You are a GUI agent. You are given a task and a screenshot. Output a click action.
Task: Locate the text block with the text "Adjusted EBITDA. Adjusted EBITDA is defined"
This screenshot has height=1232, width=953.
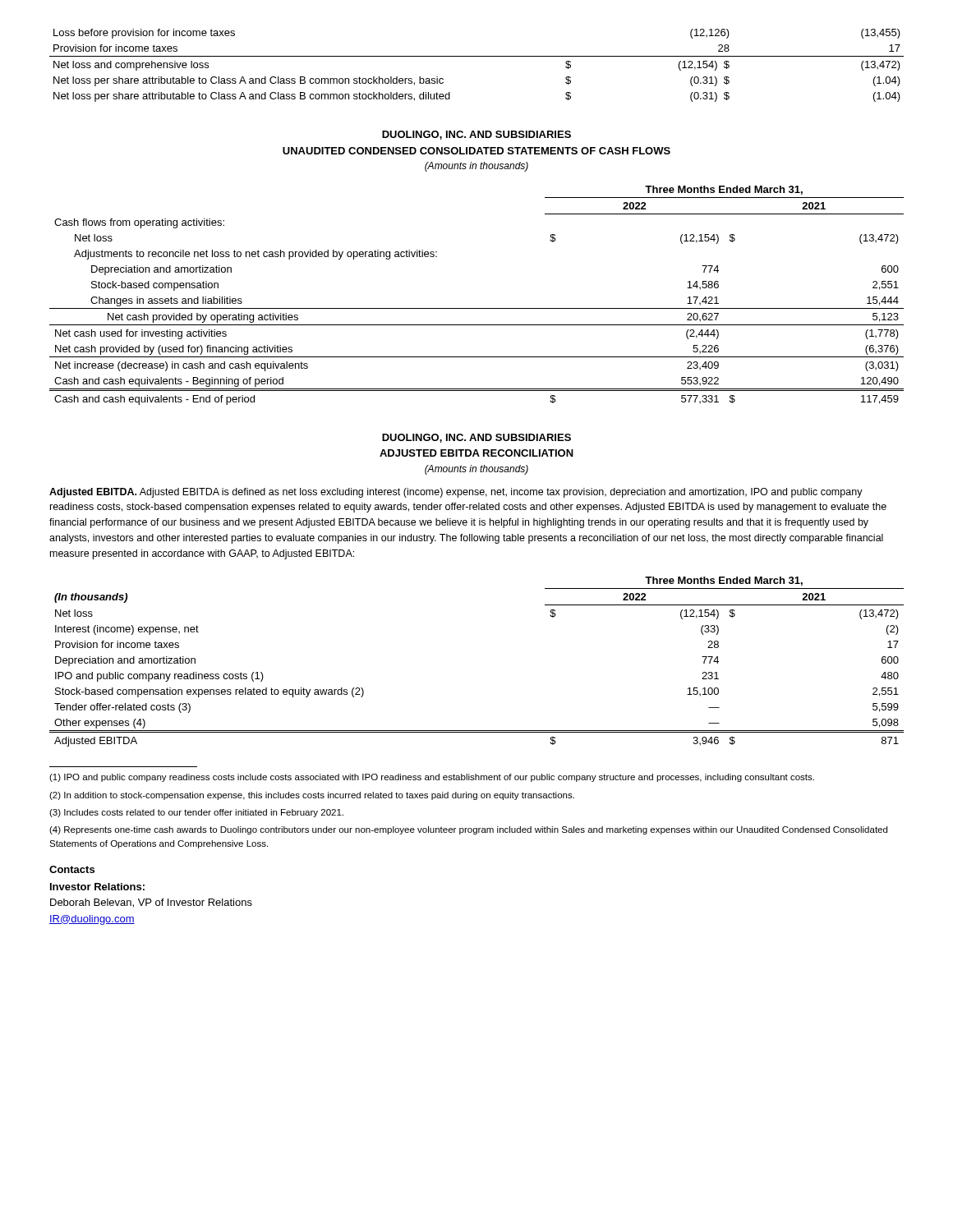(468, 522)
